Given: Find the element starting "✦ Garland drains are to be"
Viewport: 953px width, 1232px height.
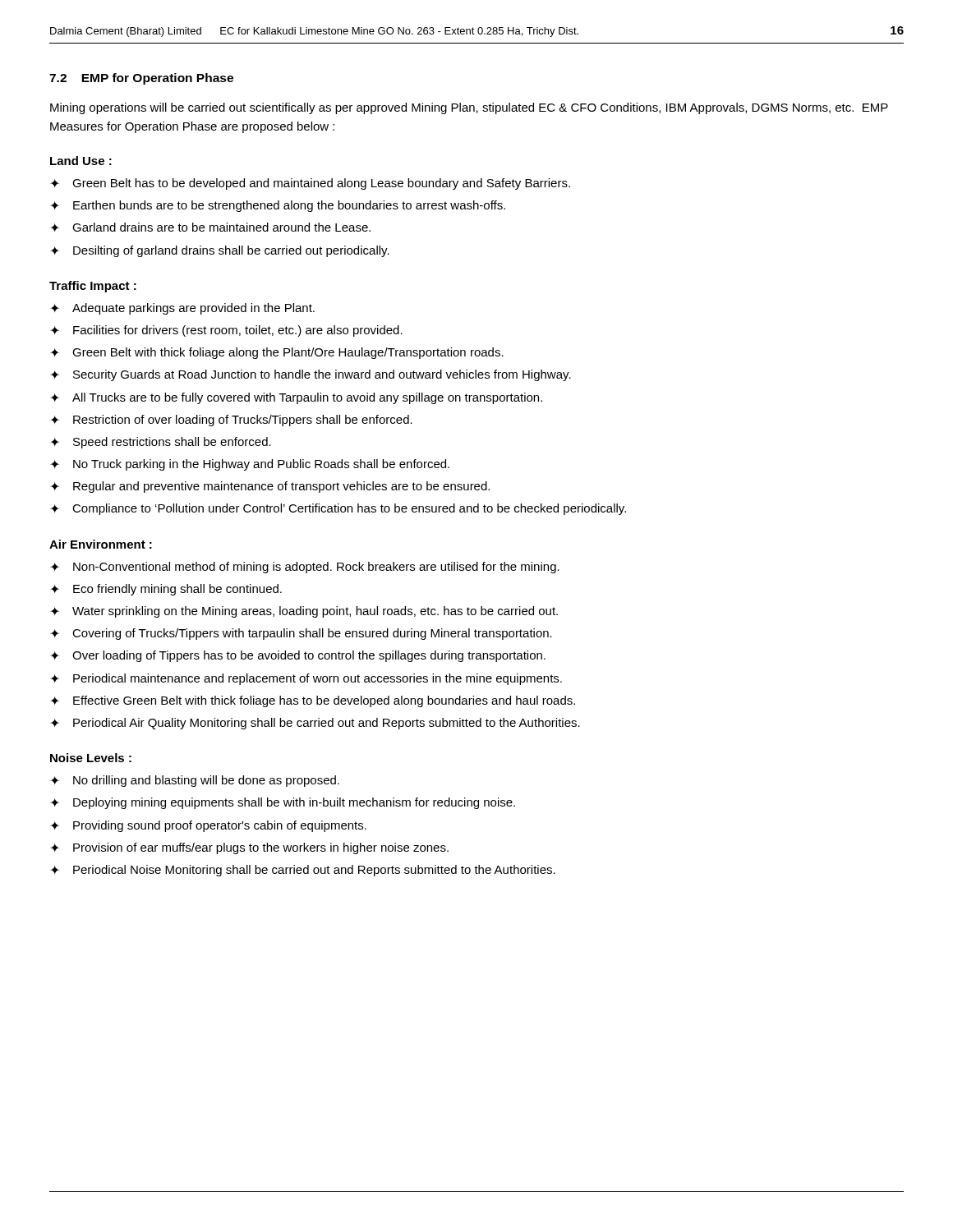Looking at the screenshot, I should click(210, 227).
